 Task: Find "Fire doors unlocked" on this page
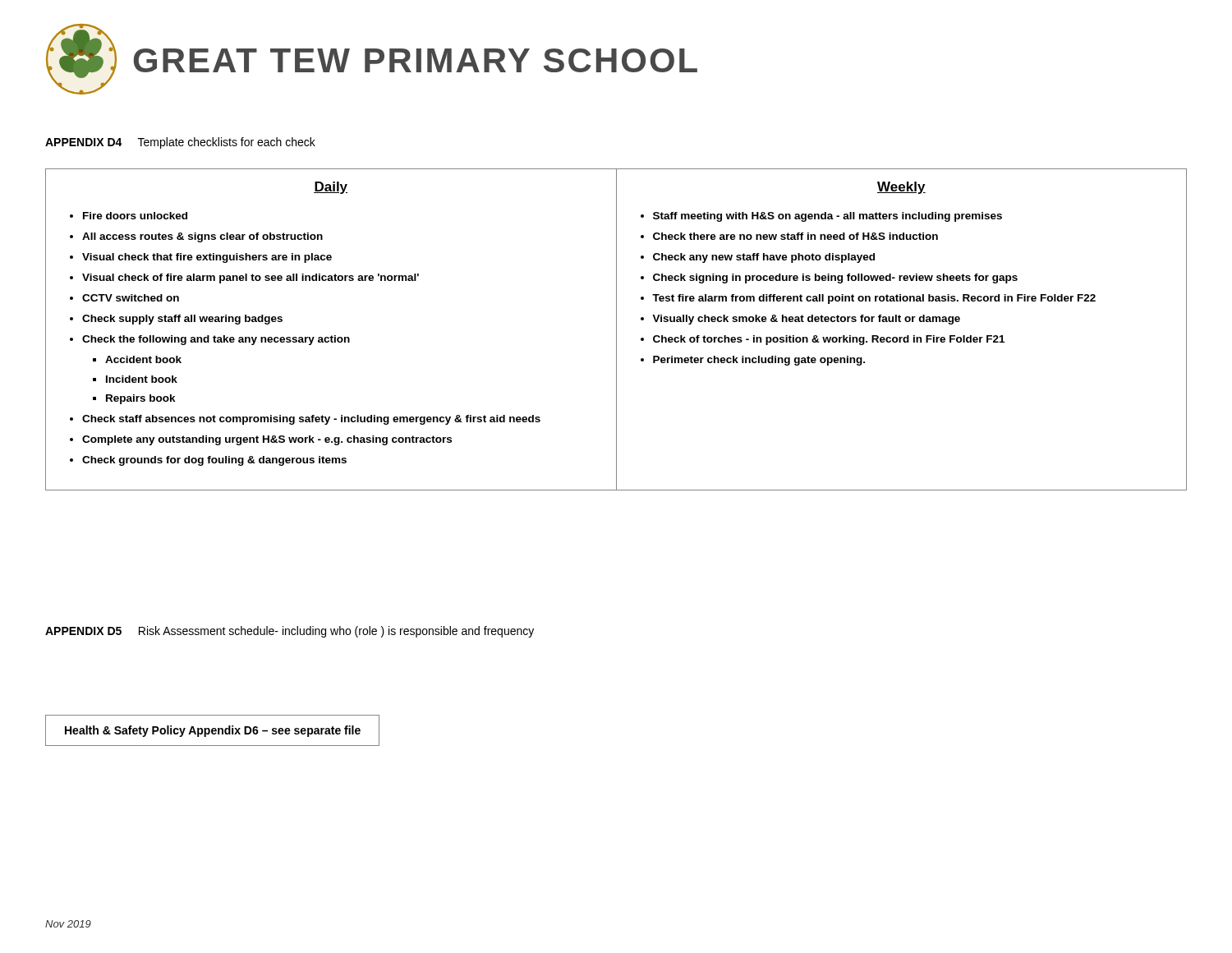135,216
